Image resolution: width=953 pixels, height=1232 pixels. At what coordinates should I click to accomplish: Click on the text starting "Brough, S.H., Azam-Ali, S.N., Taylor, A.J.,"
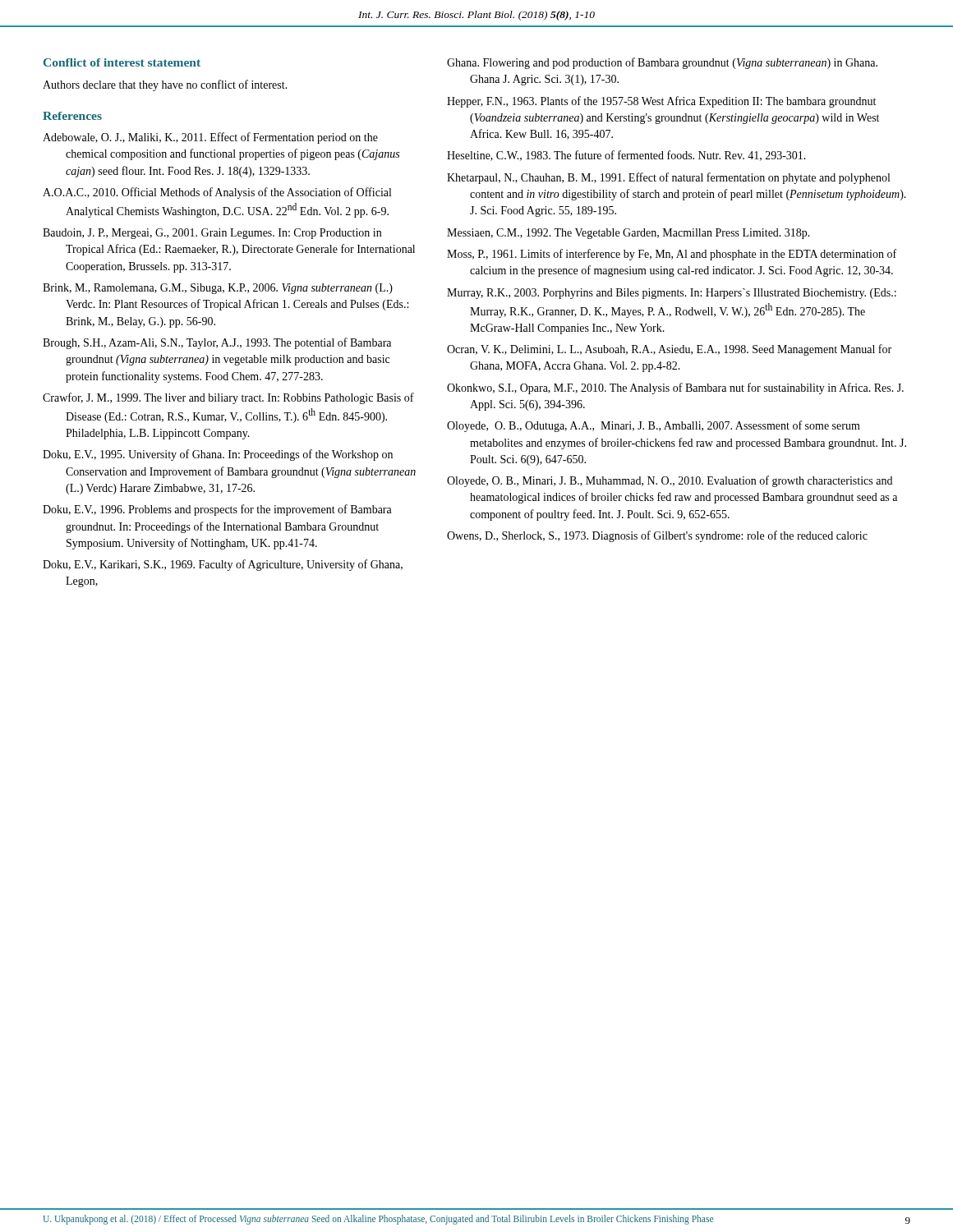tap(217, 359)
